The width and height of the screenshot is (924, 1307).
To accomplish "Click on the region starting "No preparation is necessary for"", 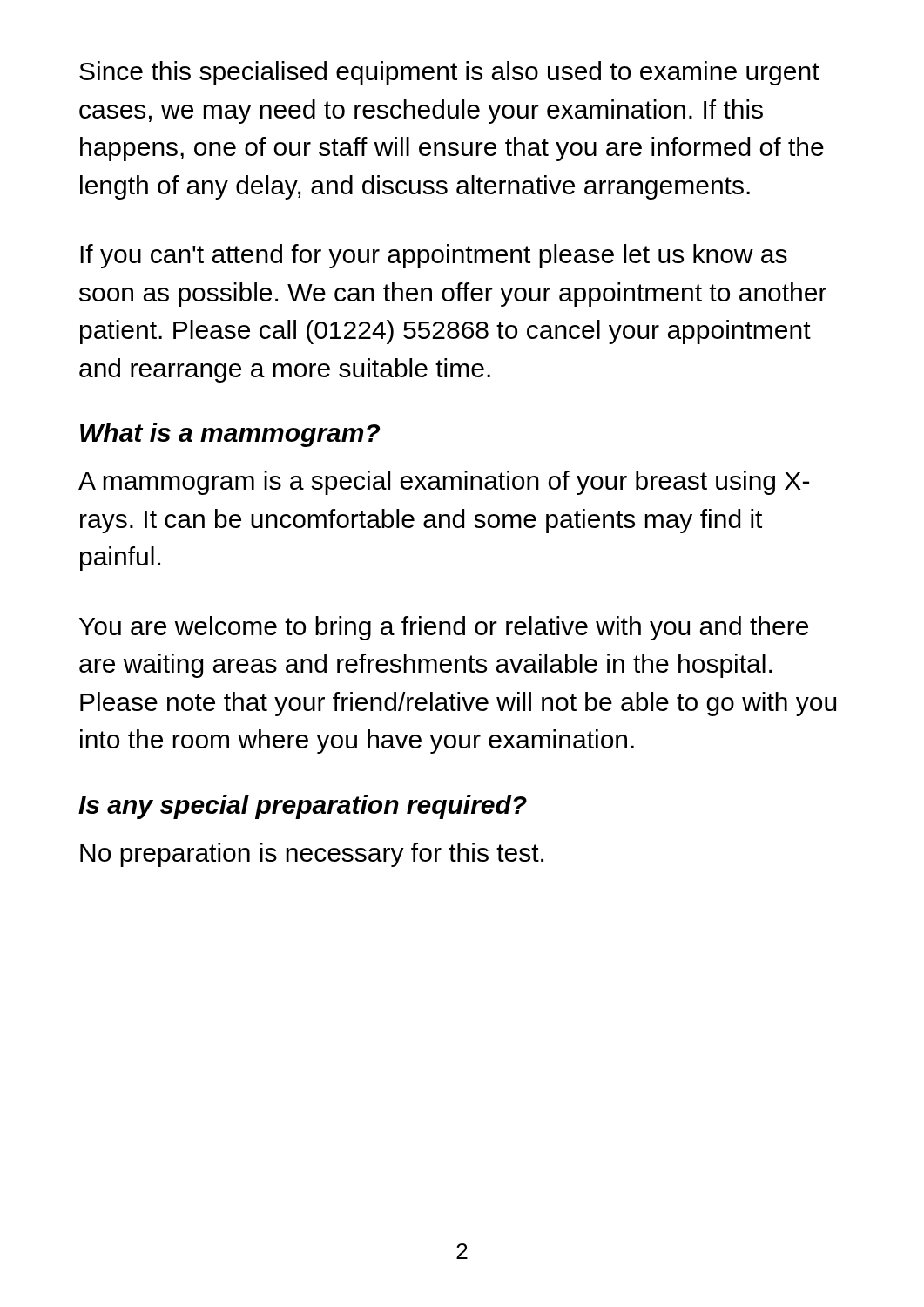I will tap(312, 852).
